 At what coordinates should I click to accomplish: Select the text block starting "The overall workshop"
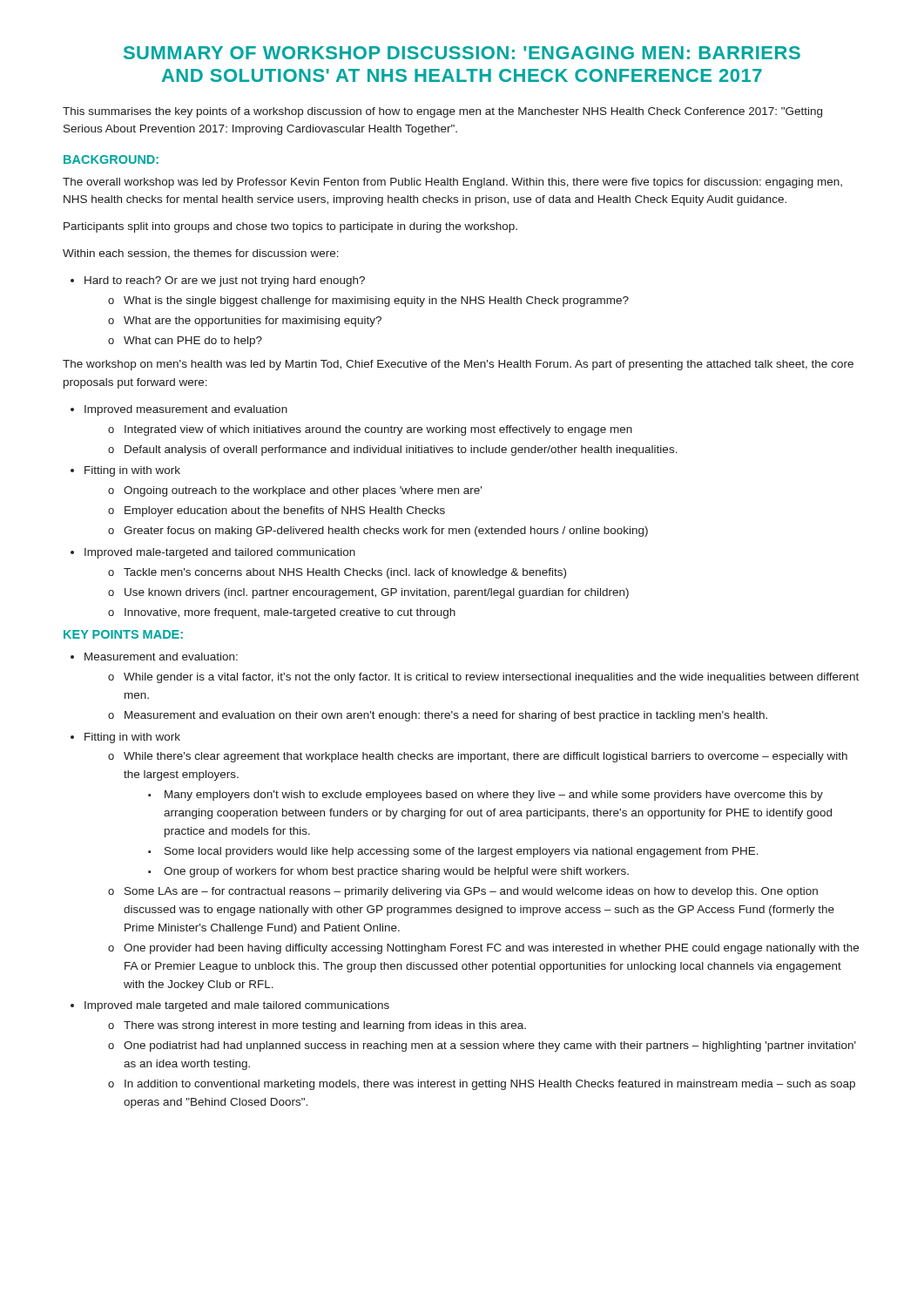pos(453,190)
